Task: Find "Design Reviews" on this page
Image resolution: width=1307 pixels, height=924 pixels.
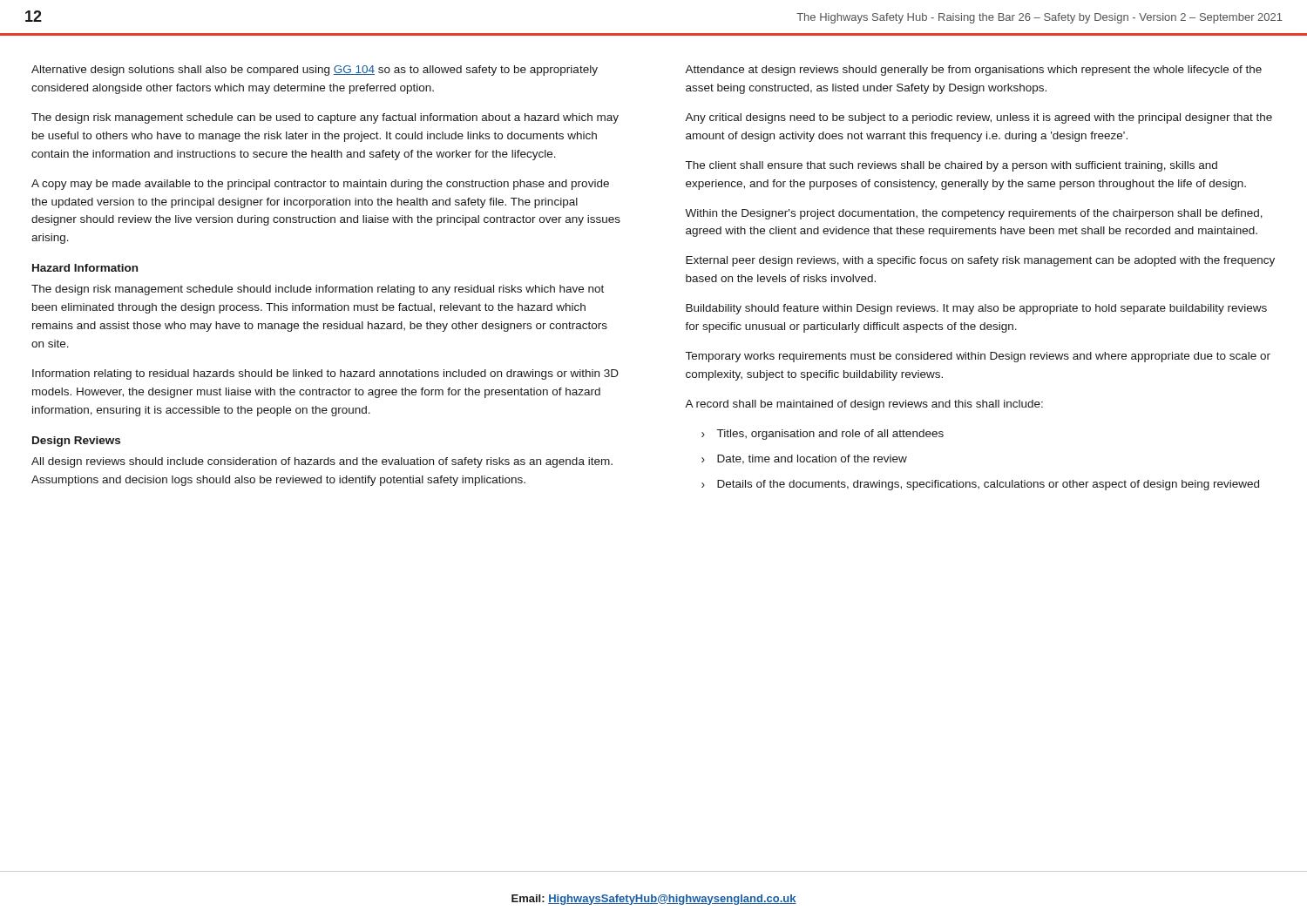Action: click(76, 440)
